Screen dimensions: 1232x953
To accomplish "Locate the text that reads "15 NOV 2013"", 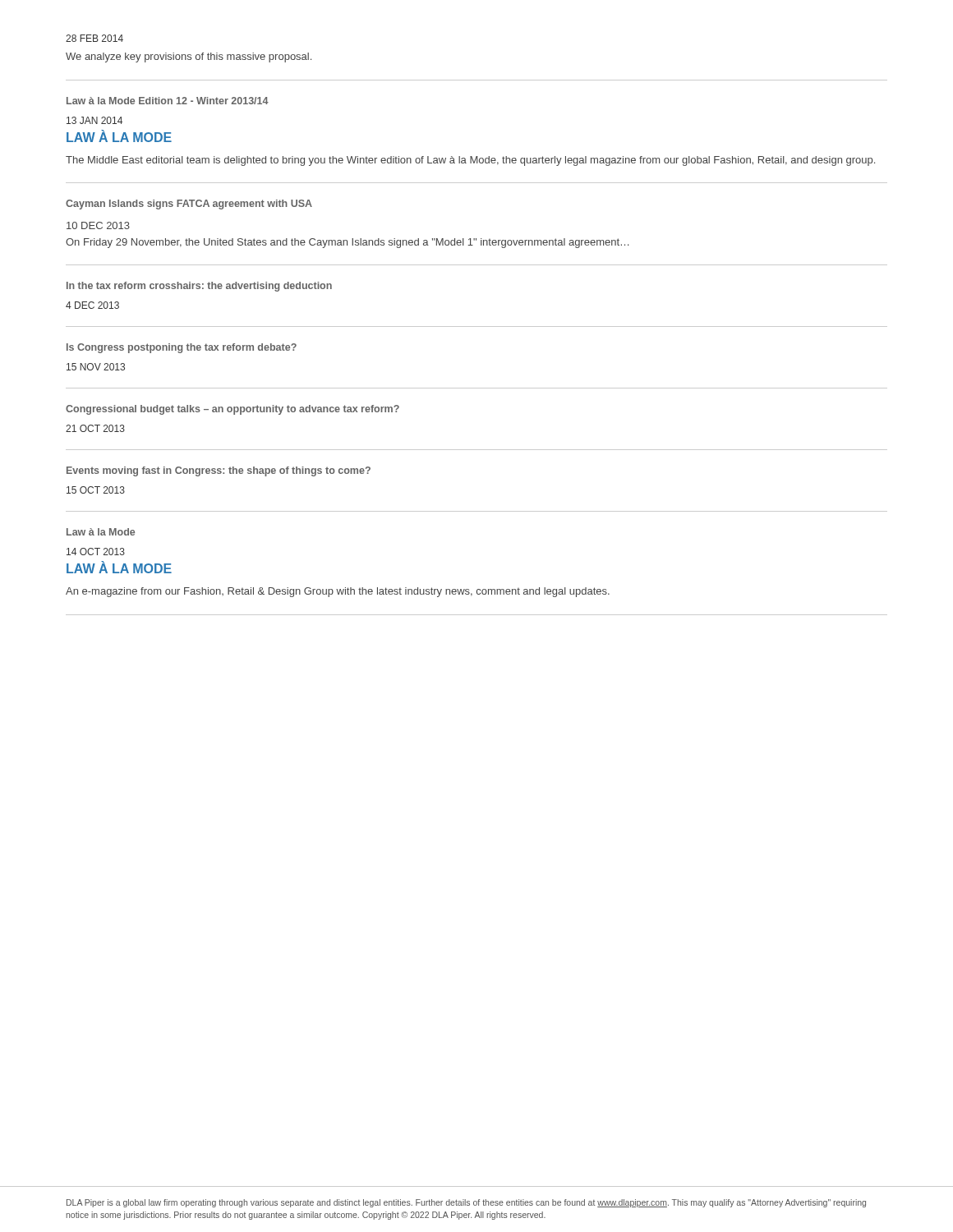I will coord(96,367).
